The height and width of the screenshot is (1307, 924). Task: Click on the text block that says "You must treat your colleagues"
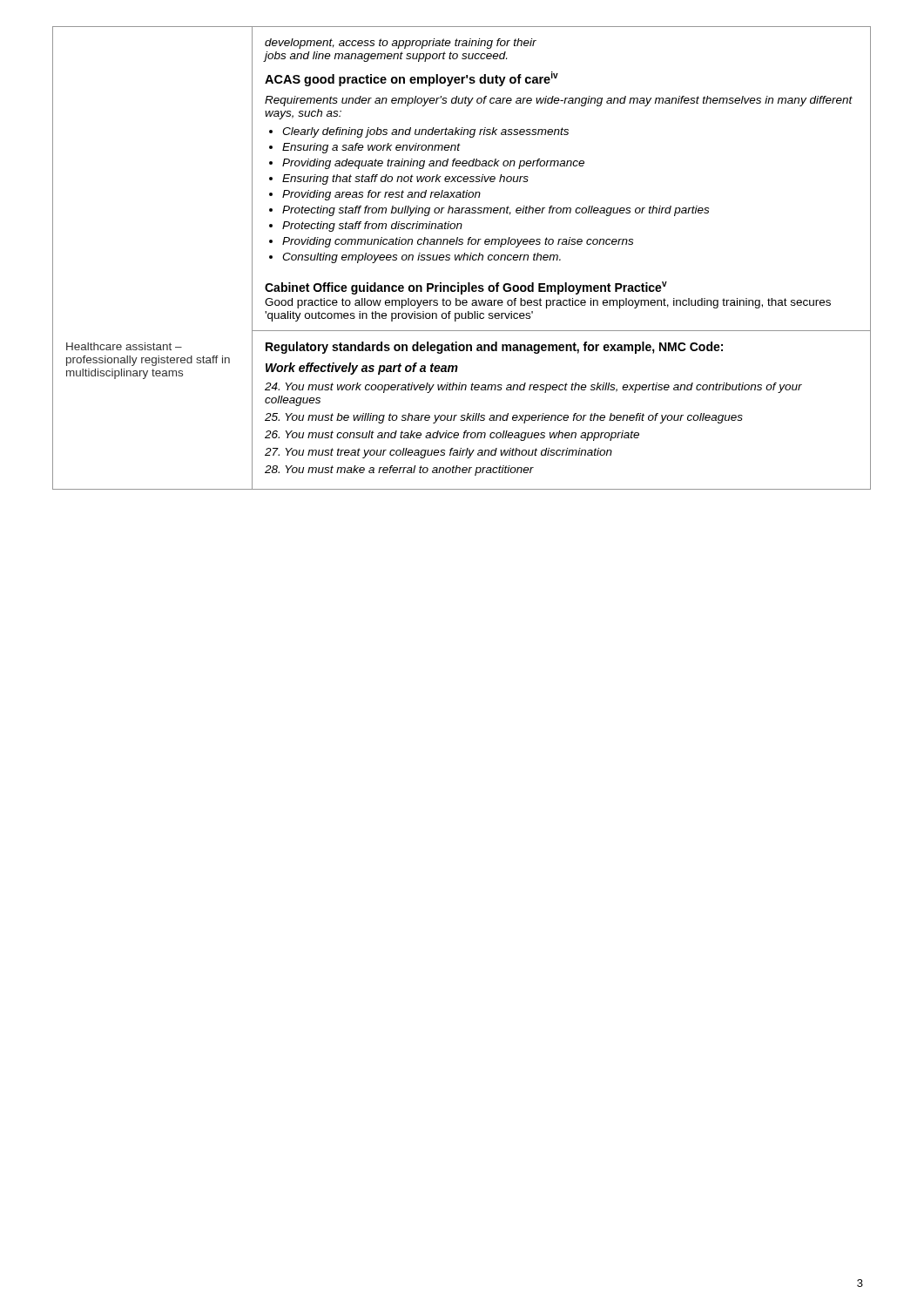(x=438, y=452)
